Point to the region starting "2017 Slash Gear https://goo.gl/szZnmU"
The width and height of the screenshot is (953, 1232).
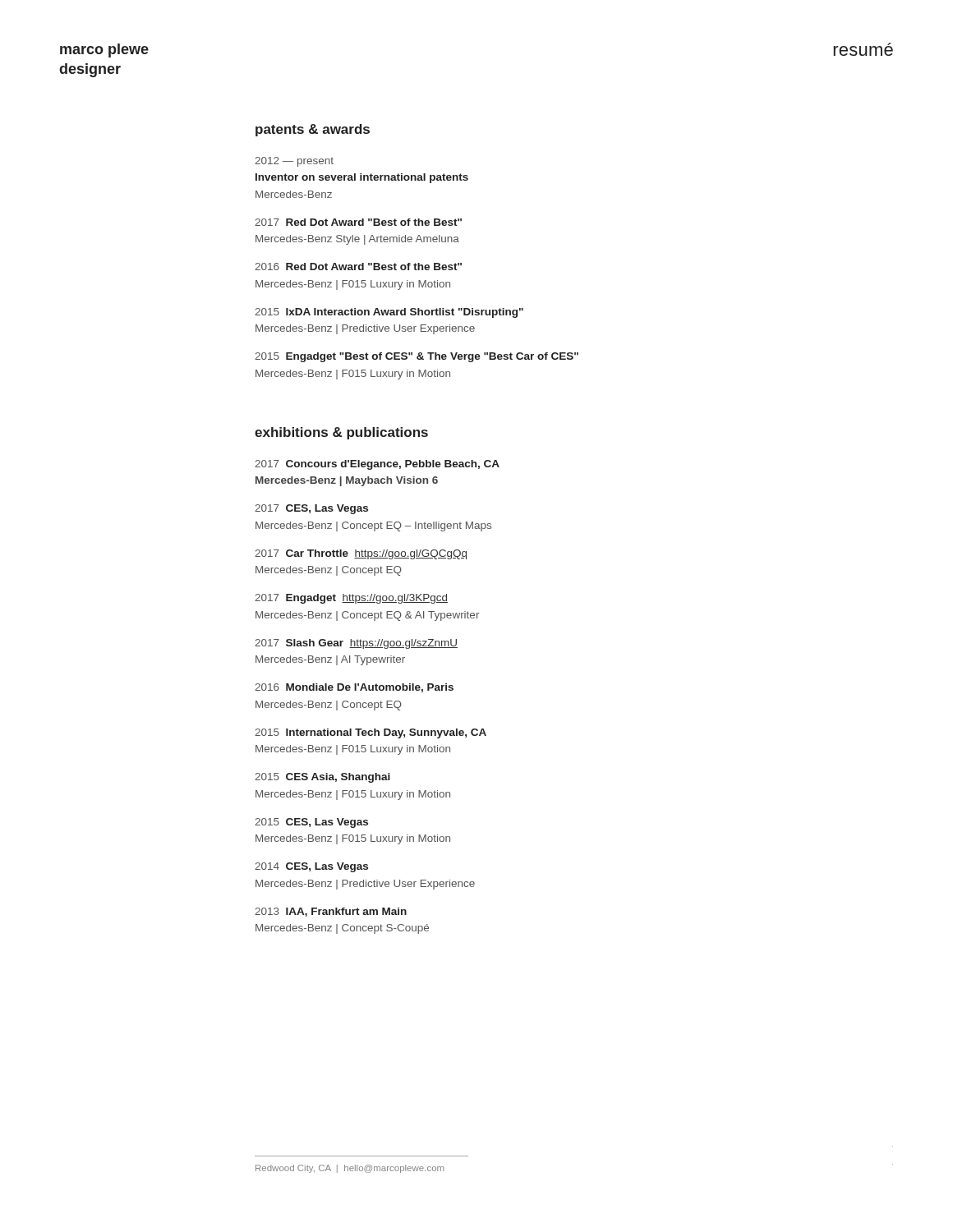[356, 651]
